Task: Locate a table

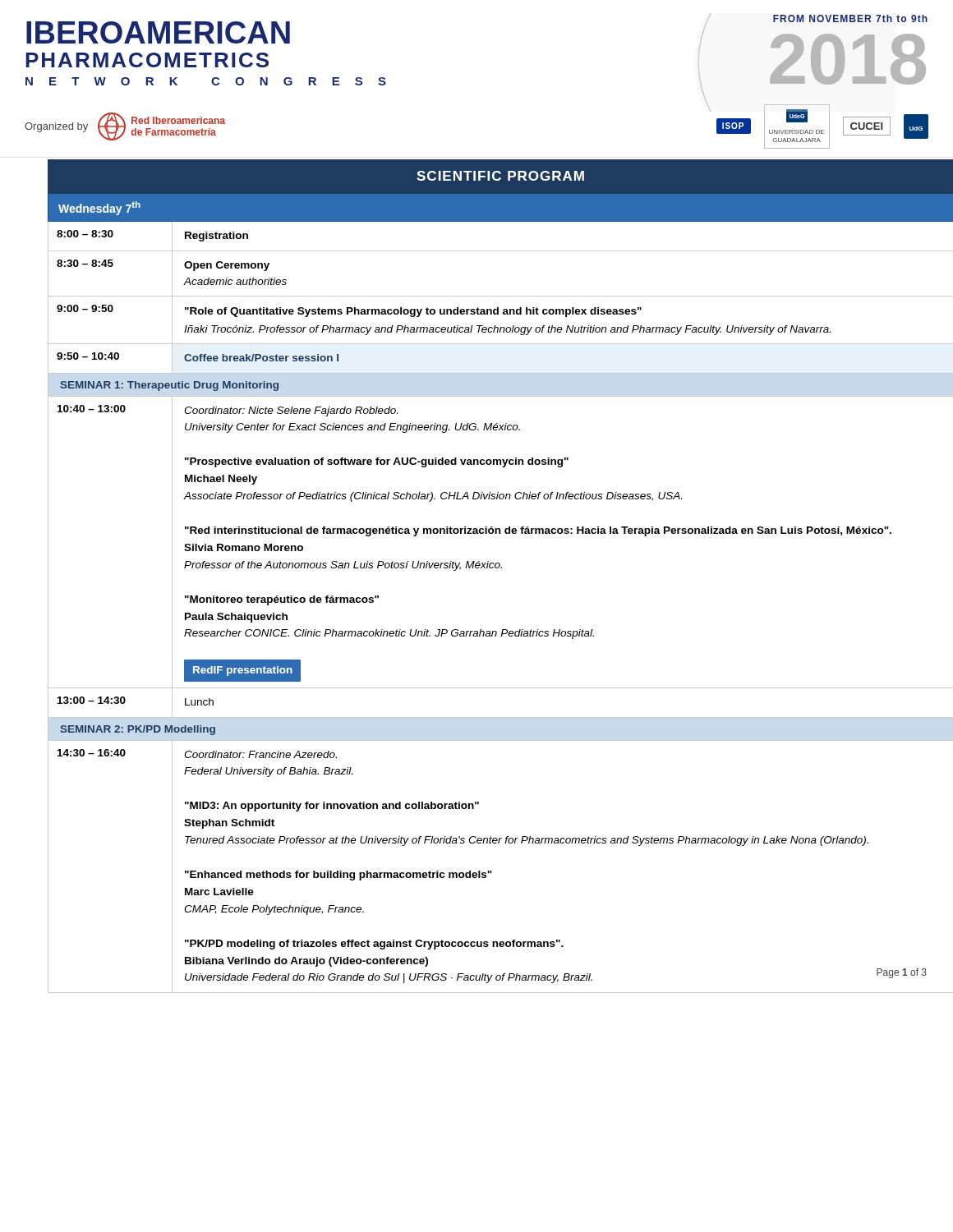Action: (x=476, y=576)
